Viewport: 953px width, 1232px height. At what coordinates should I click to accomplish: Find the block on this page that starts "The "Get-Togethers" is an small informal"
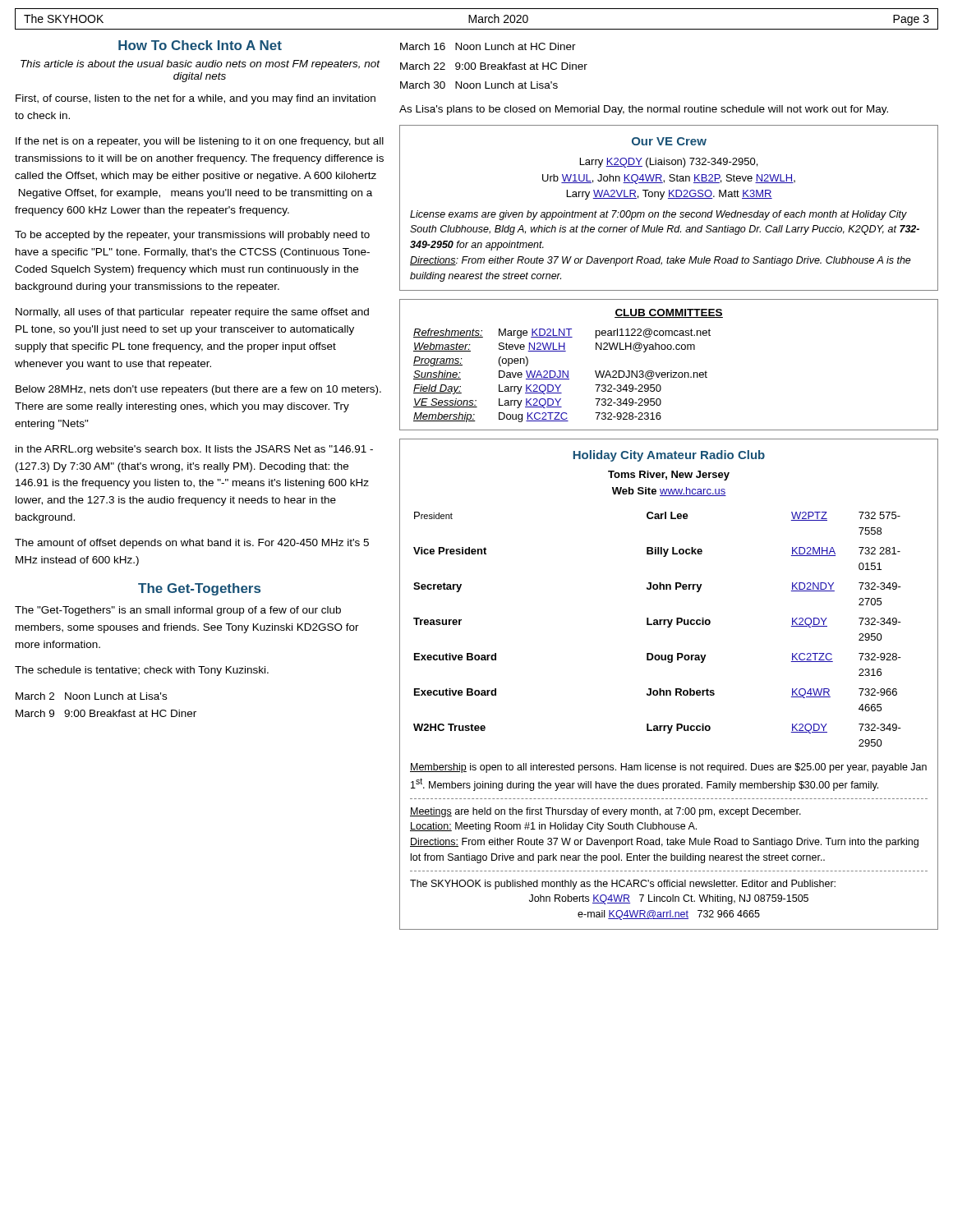(x=187, y=627)
